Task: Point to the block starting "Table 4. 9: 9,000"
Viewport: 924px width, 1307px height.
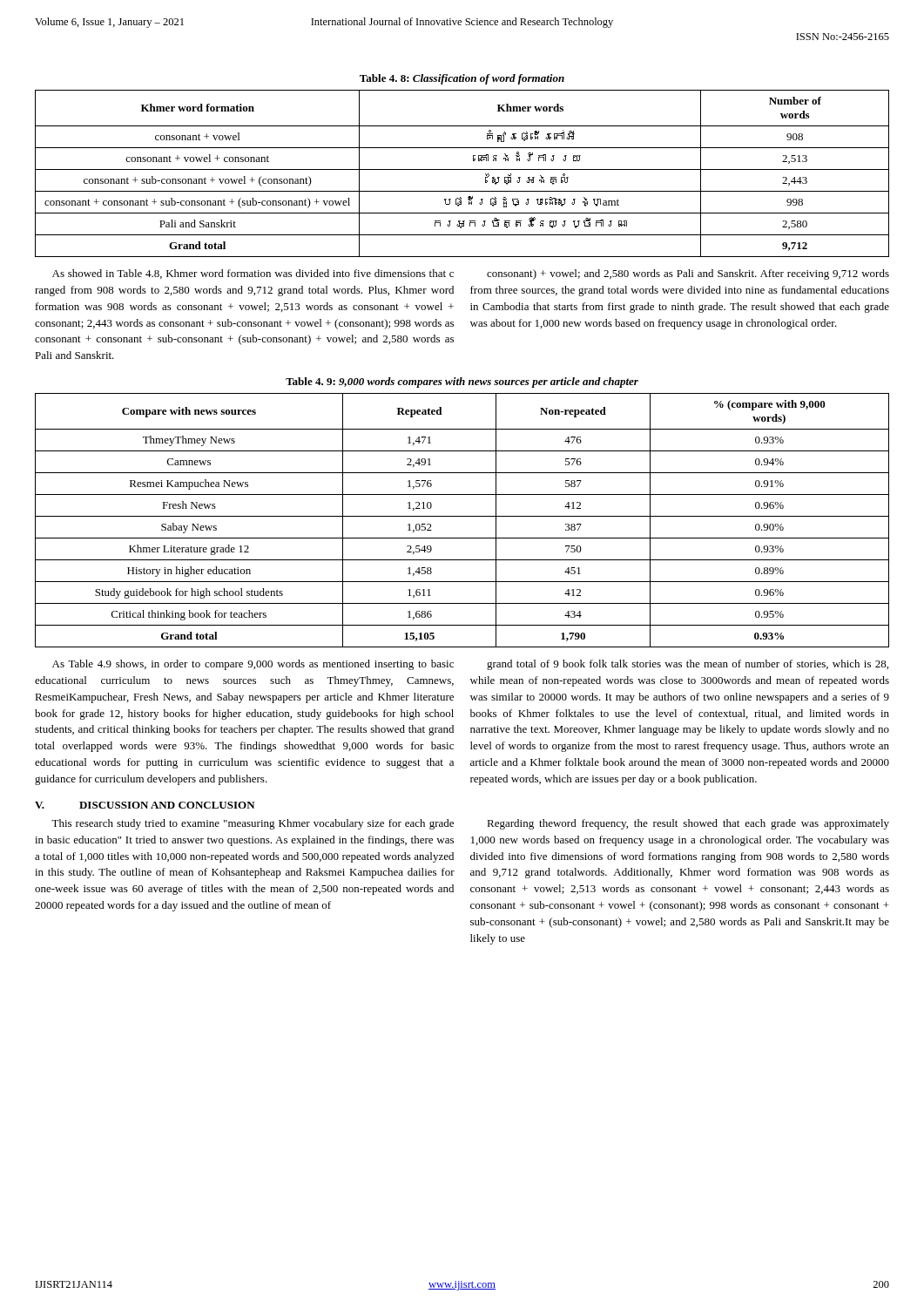Action: click(462, 381)
